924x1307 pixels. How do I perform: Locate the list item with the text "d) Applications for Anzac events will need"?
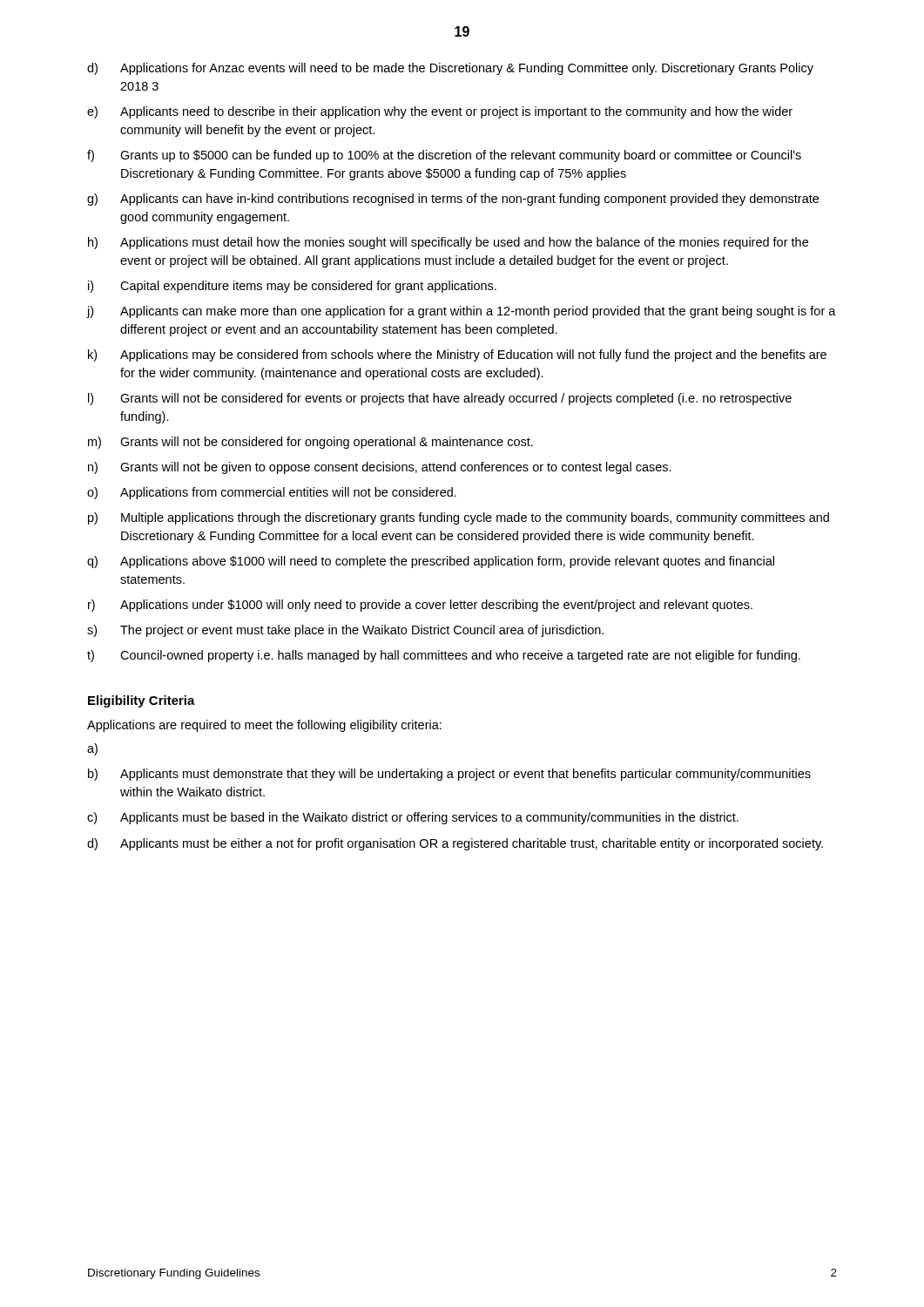pos(462,78)
